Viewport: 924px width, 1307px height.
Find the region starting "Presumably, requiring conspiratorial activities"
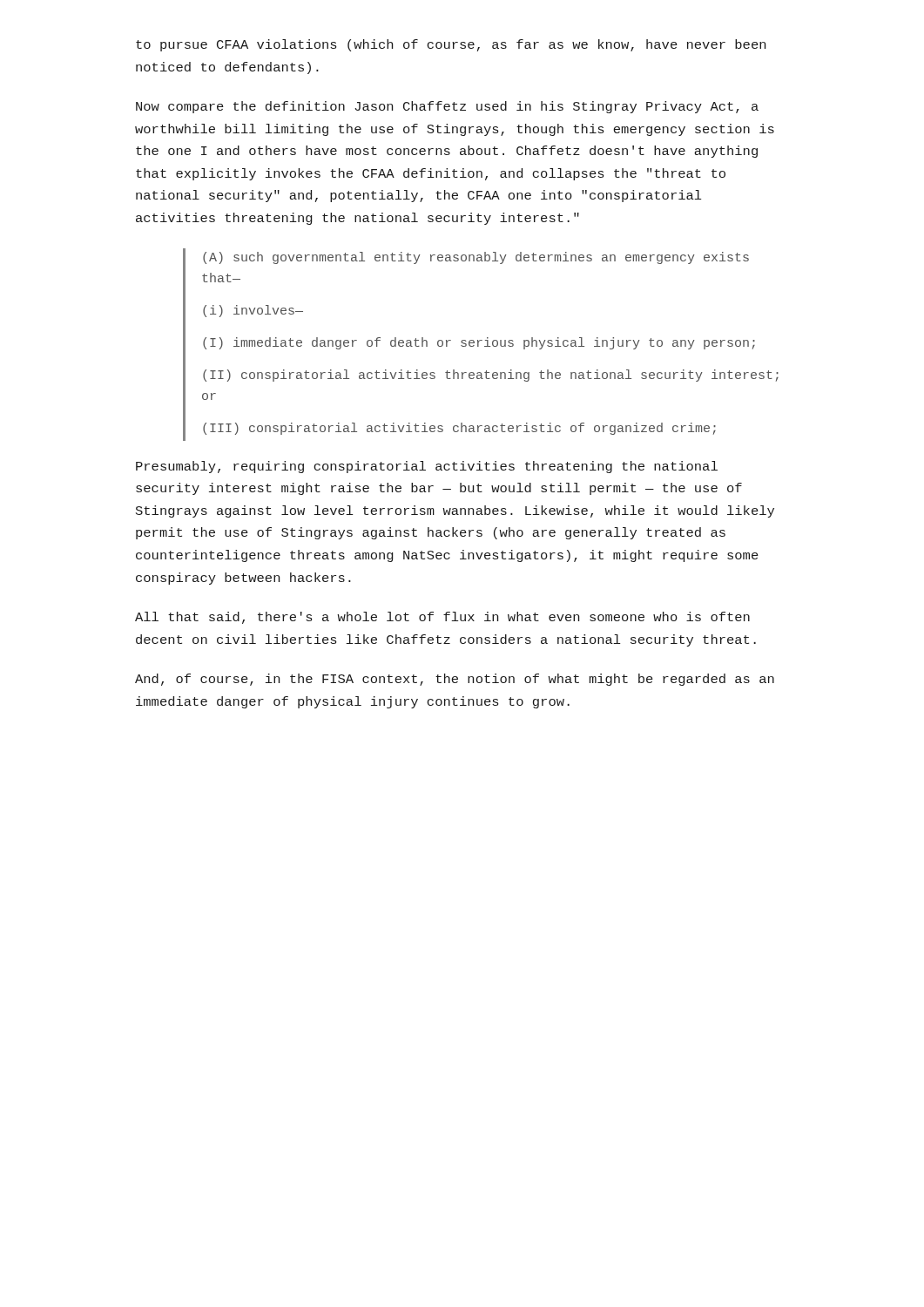pyautogui.click(x=455, y=523)
